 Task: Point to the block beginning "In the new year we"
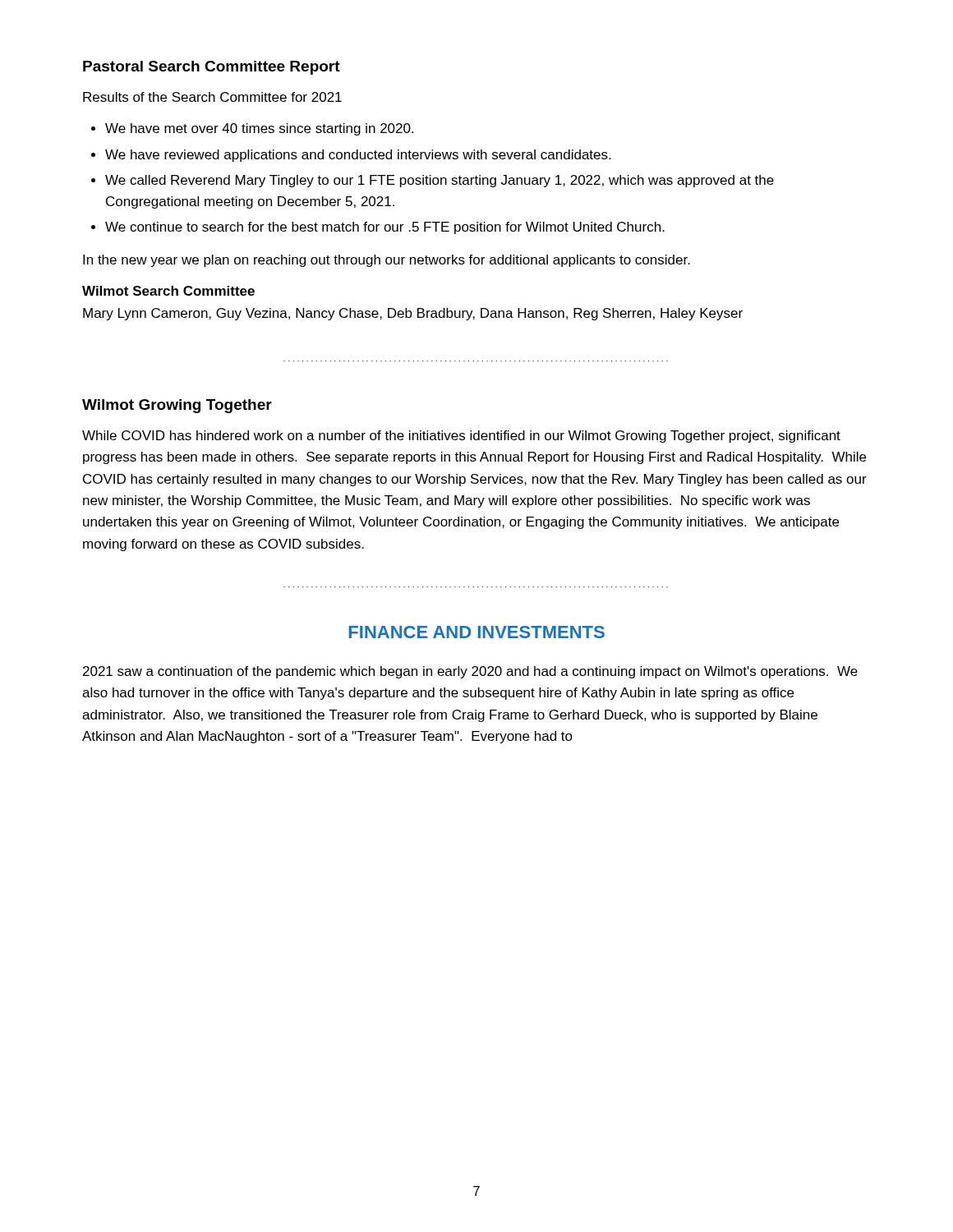tap(386, 260)
